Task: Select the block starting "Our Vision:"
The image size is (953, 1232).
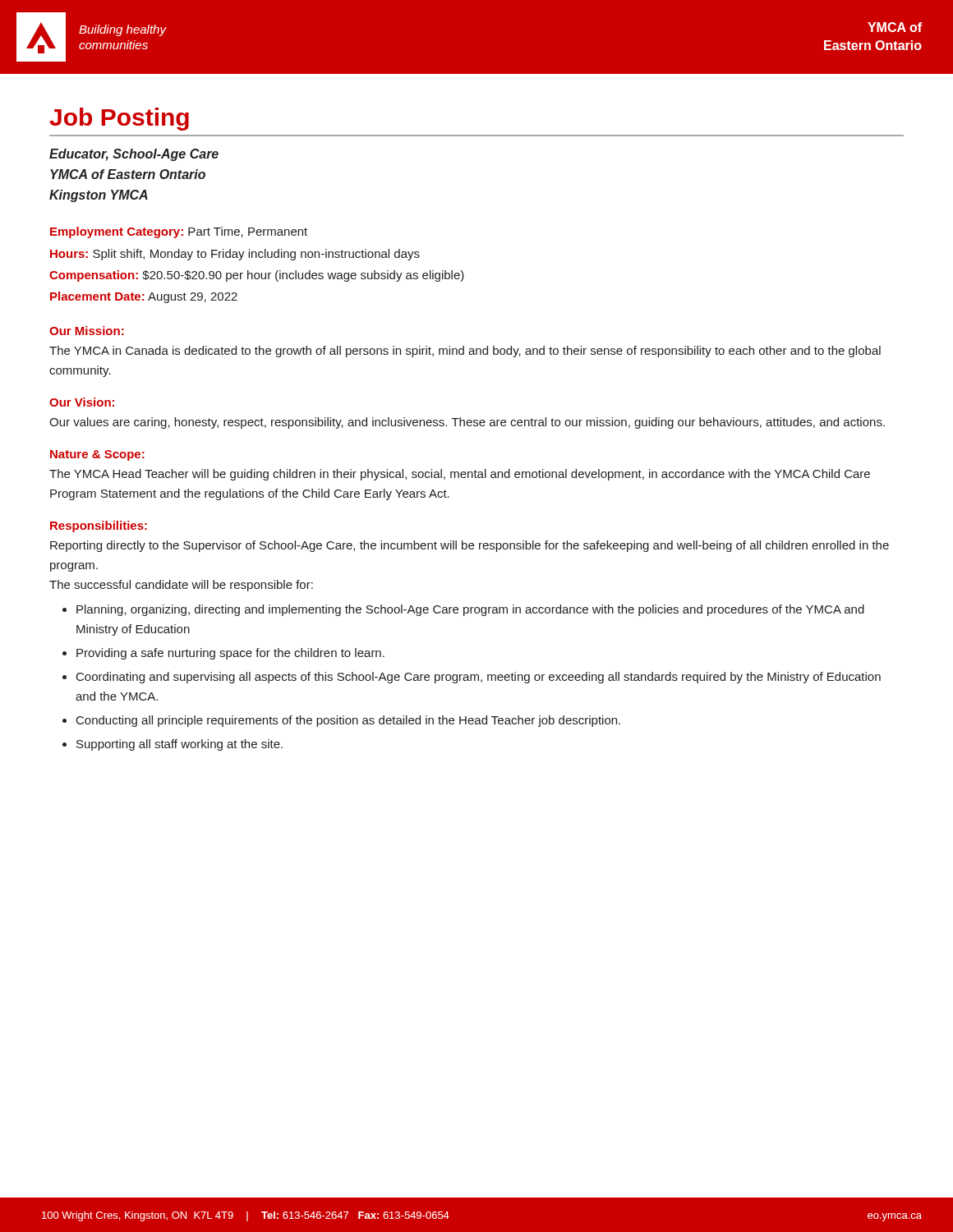Action: tap(82, 402)
